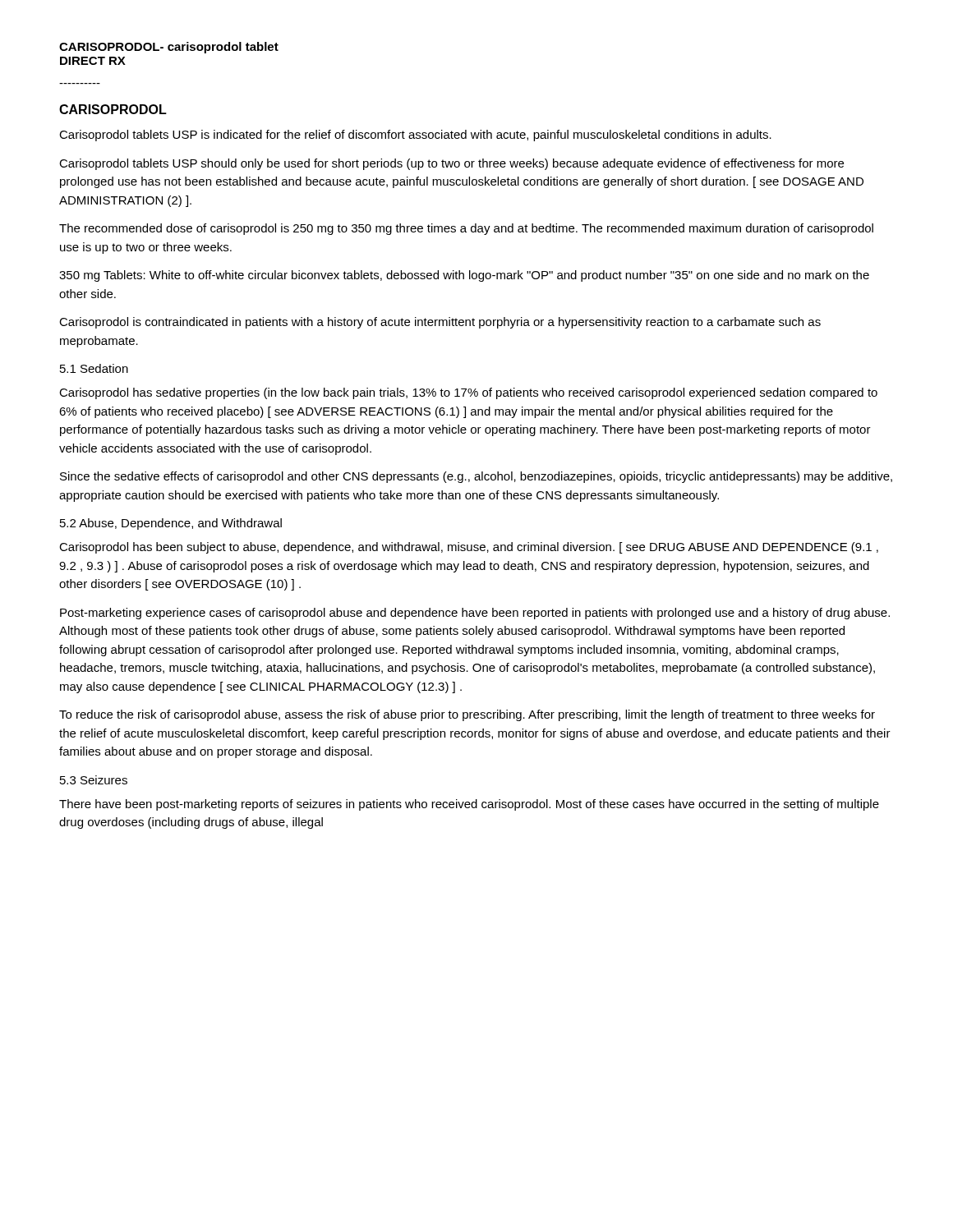Screen dimensions: 1232x953
Task: Find the block on this page that starts "Carisoprodol tablets USP is indicated for the relief"
Action: click(x=476, y=135)
